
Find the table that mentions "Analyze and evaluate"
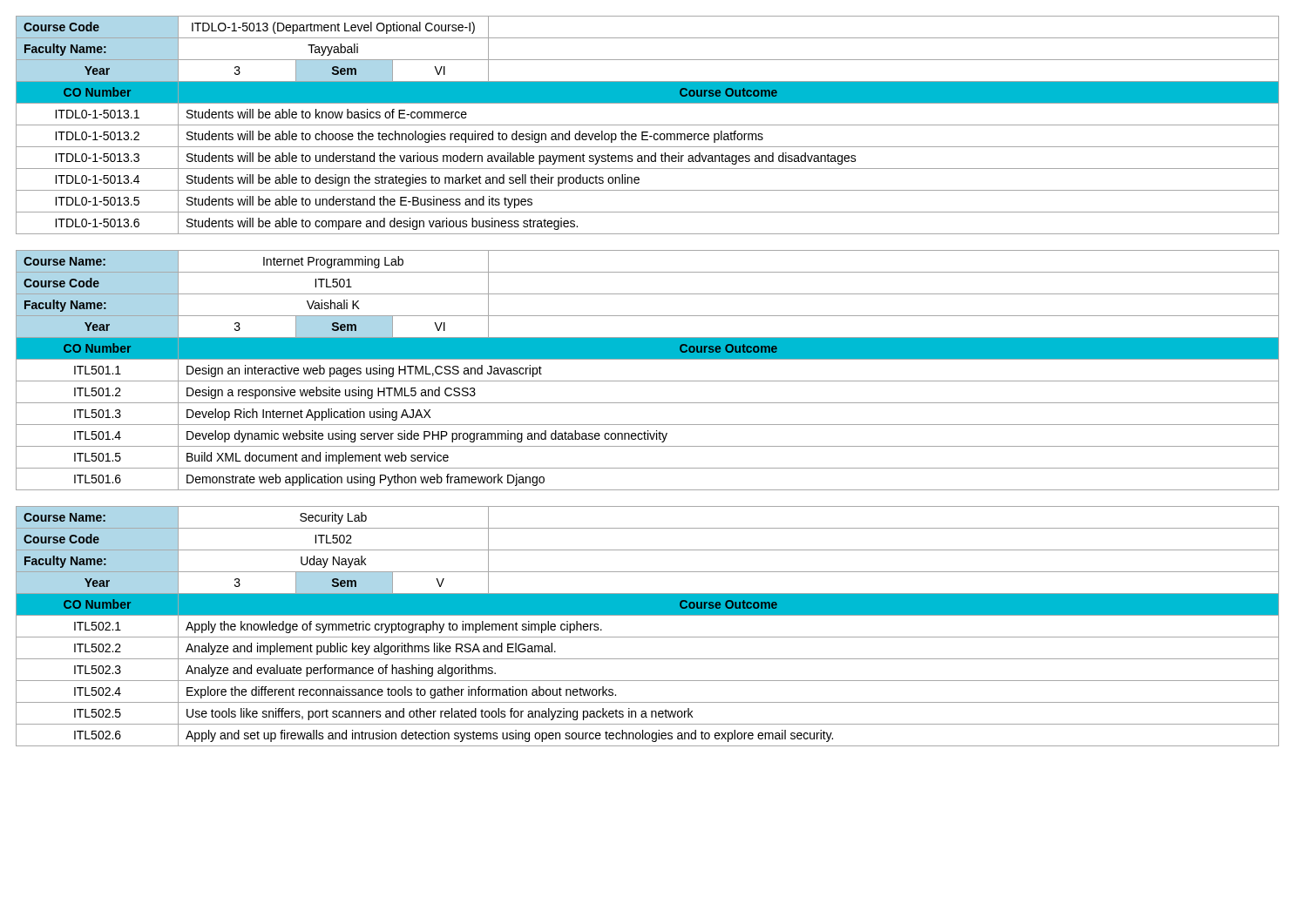tap(654, 626)
